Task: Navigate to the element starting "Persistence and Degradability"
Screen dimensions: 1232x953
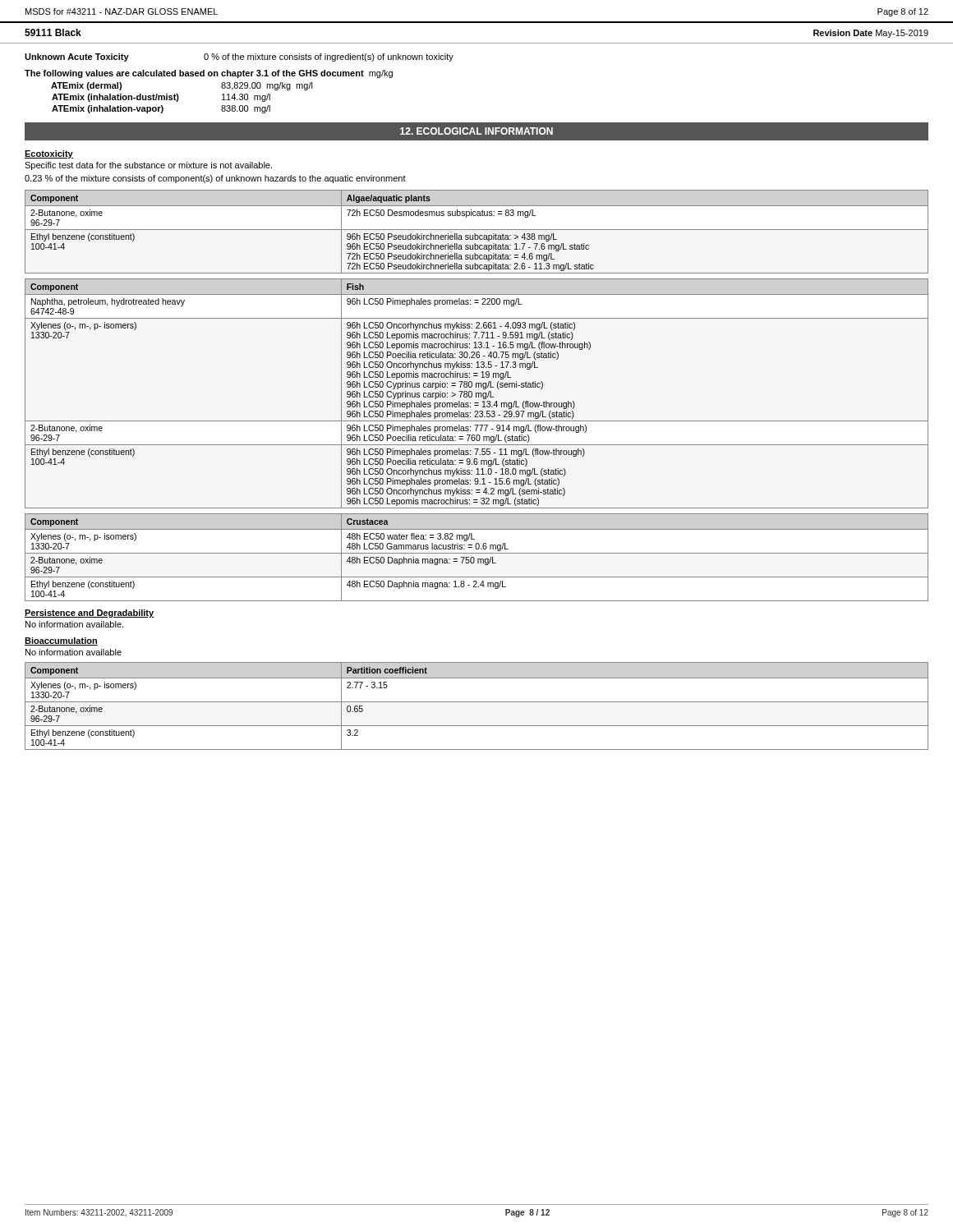Action: point(89,613)
